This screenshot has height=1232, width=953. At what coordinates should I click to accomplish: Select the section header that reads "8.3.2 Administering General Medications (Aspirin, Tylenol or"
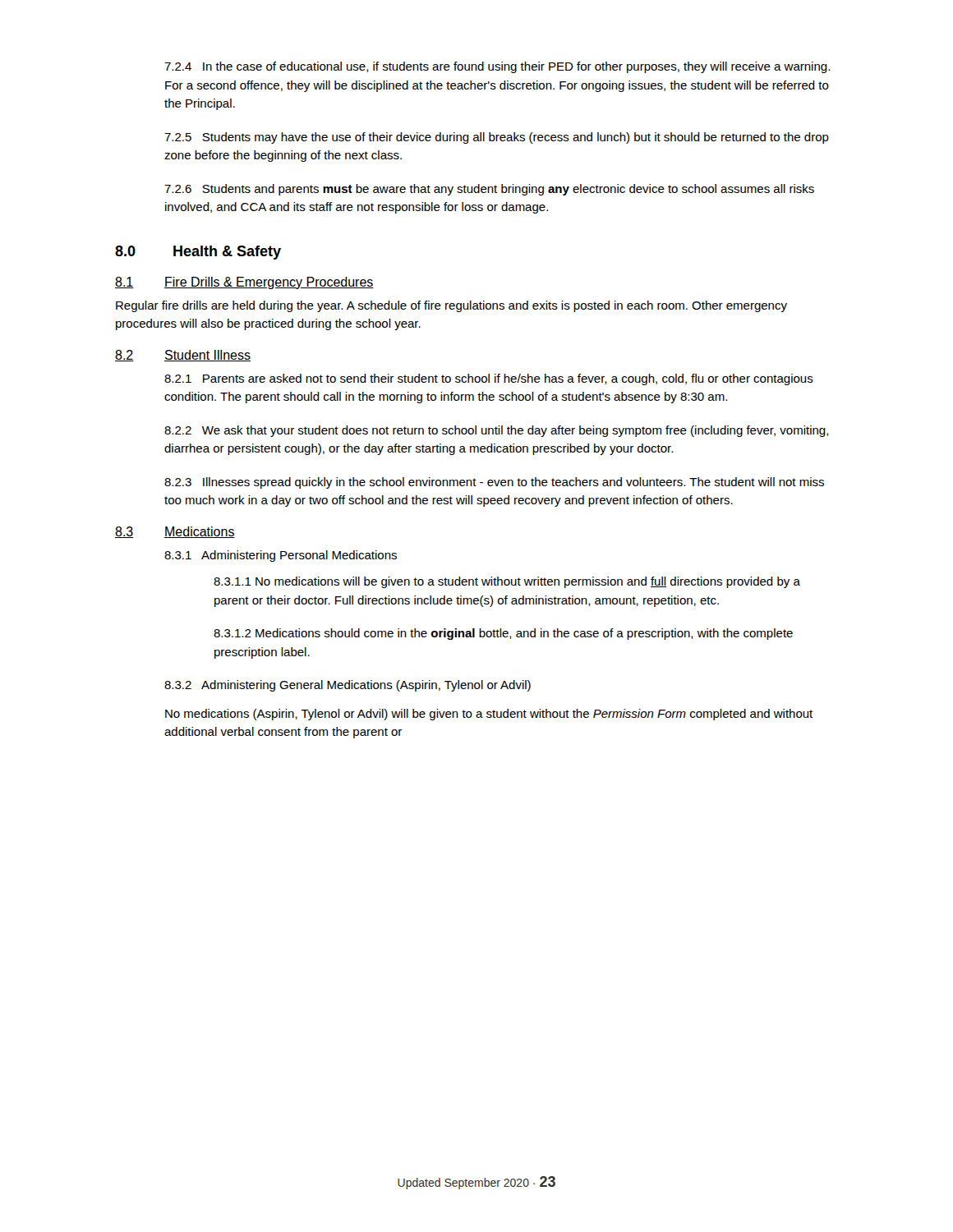click(x=501, y=685)
